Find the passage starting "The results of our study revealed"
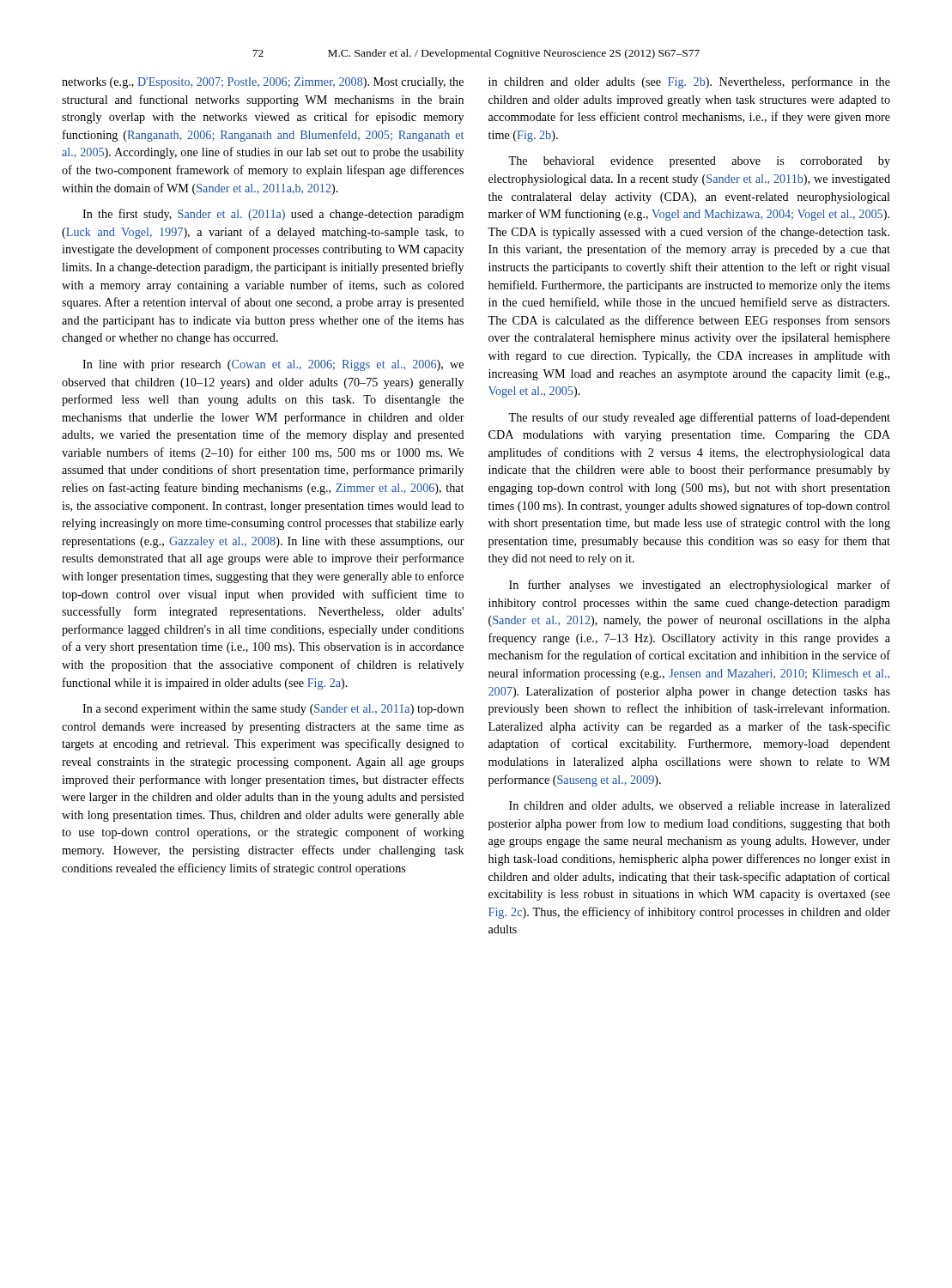The height and width of the screenshot is (1288, 952). [x=689, y=488]
